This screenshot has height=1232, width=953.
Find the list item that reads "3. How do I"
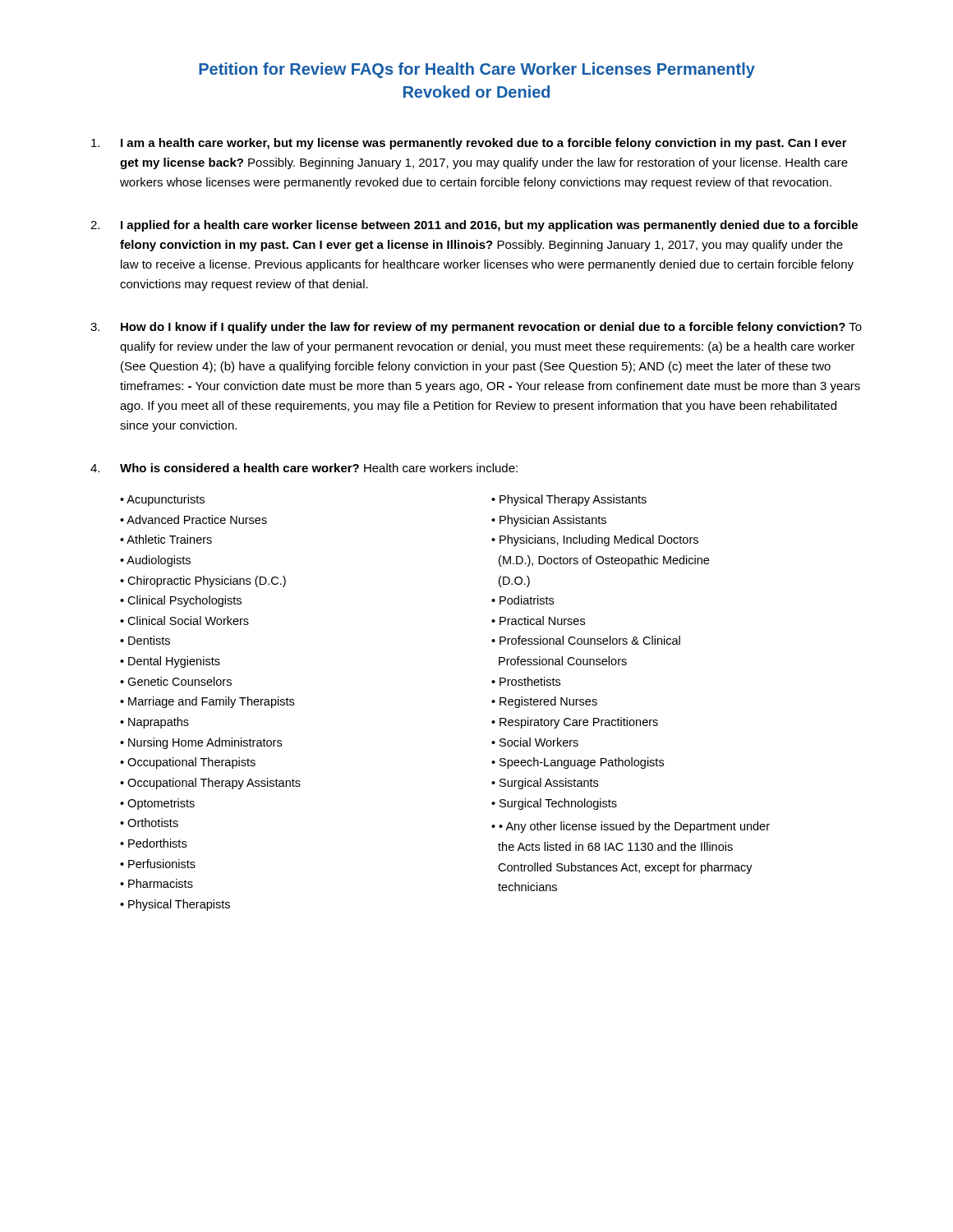[476, 376]
